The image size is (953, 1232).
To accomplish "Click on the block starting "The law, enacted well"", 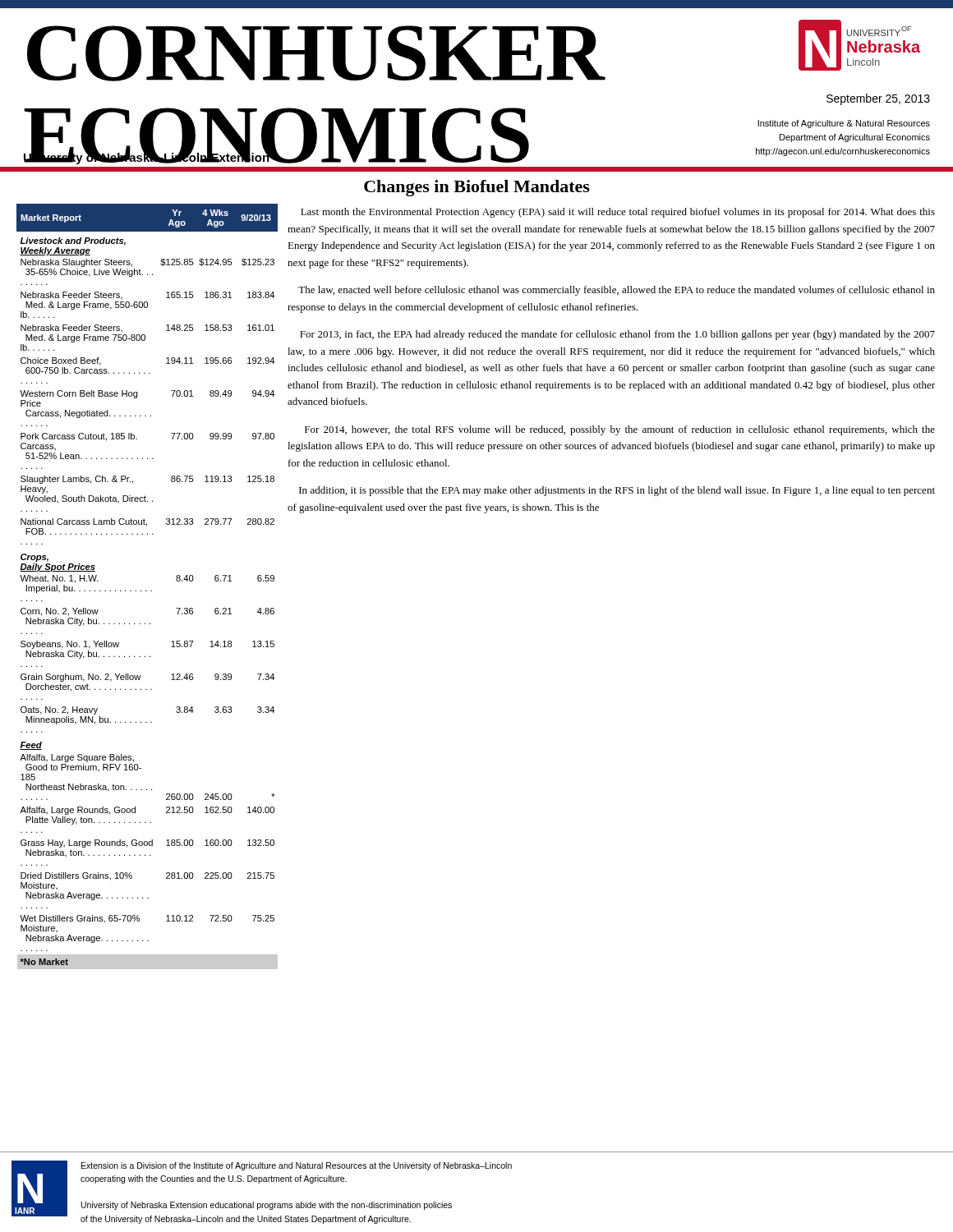I will pos(611,298).
